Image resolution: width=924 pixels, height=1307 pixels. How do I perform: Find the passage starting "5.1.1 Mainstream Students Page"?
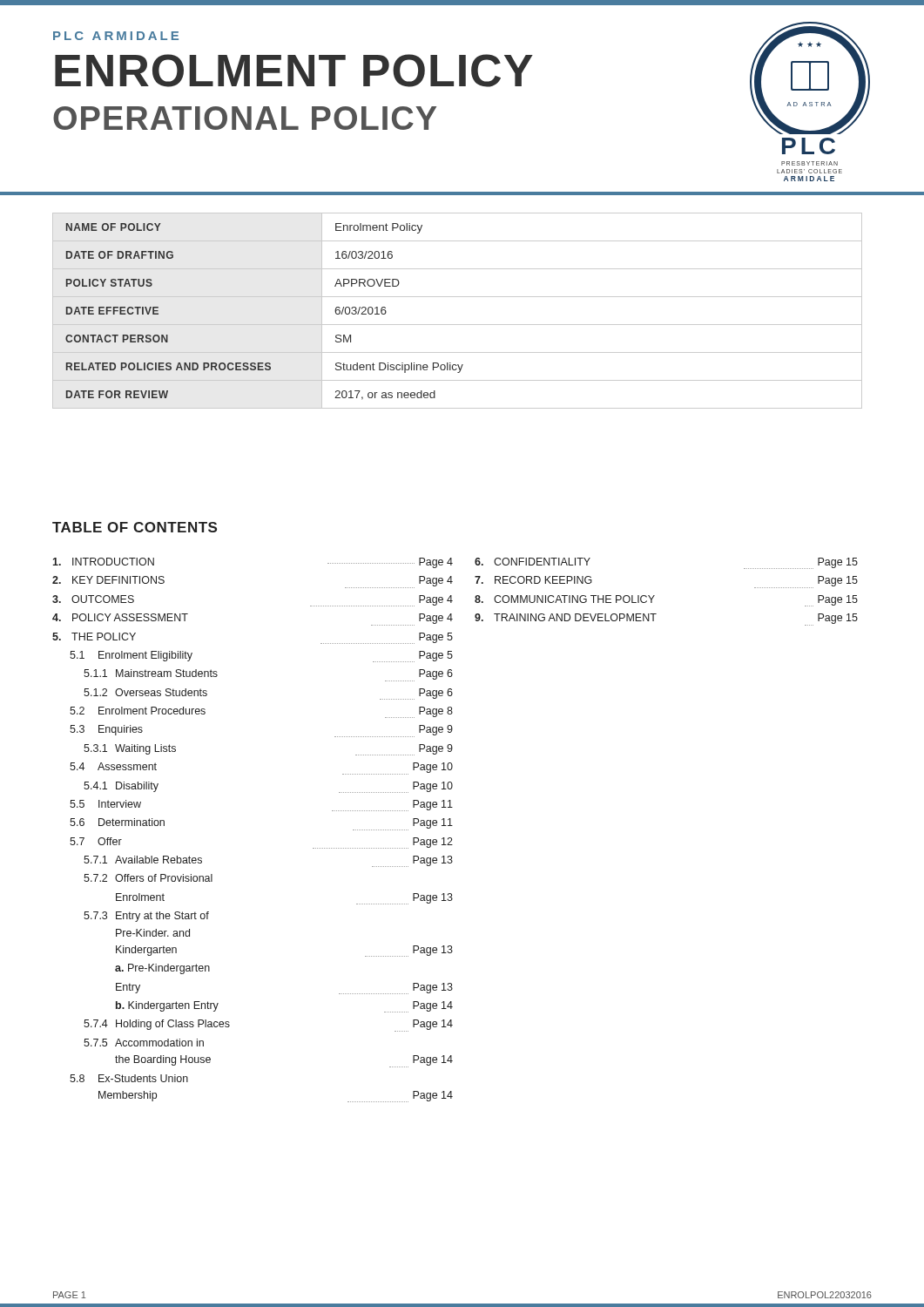[x=148, y=675]
